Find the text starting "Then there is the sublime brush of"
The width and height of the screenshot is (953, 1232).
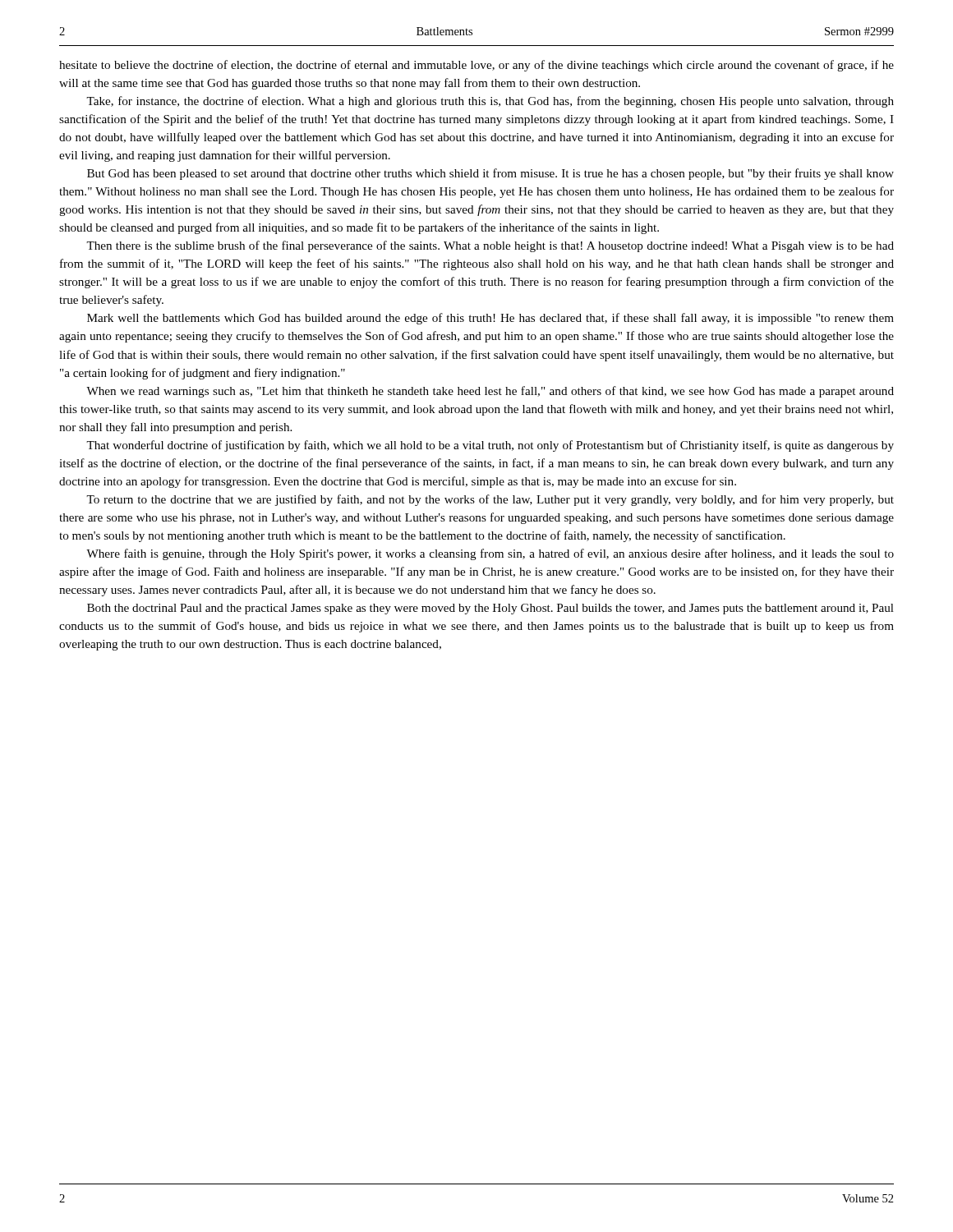pyautogui.click(x=476, y=273)
